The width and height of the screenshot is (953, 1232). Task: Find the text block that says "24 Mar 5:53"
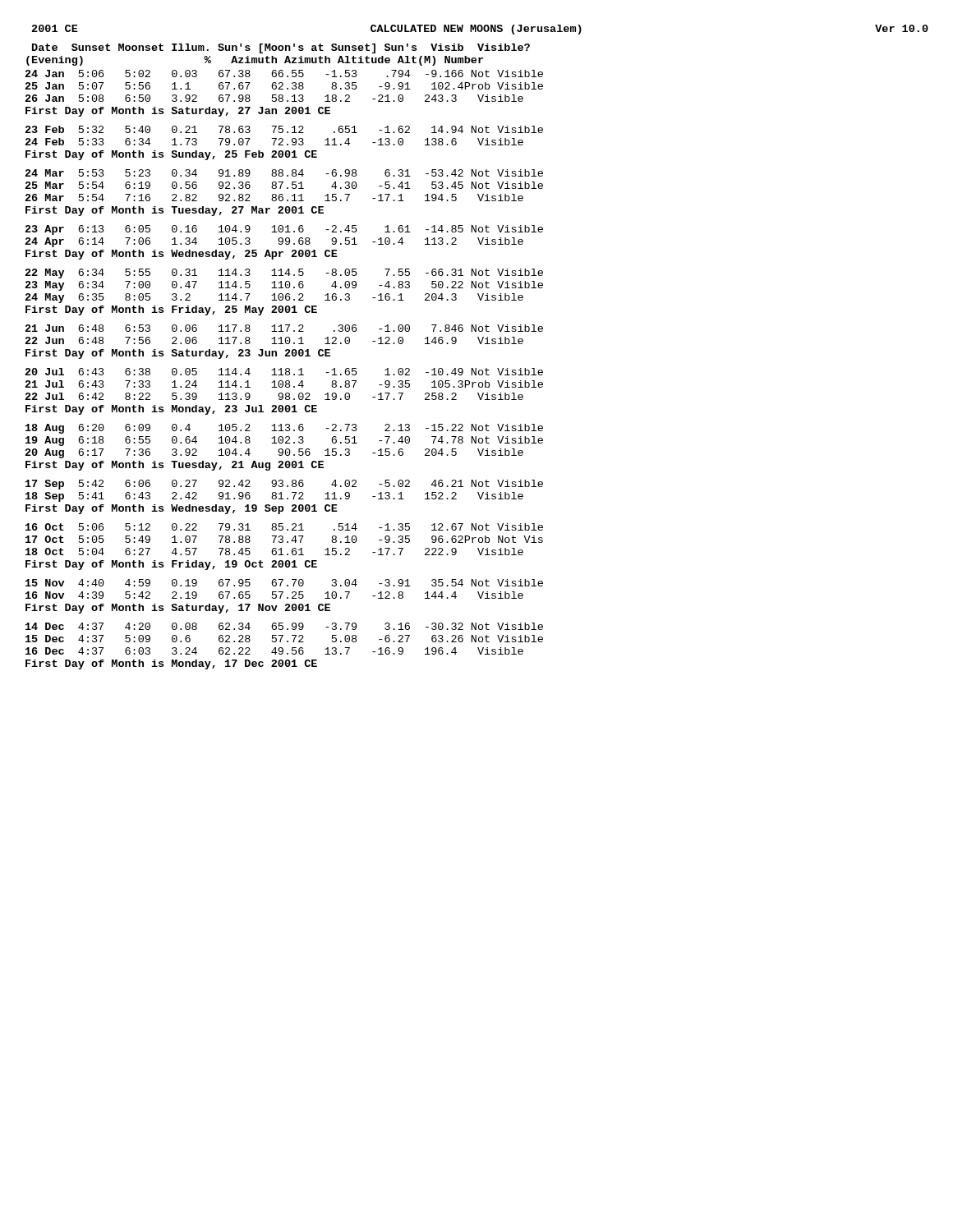point(284,192)
